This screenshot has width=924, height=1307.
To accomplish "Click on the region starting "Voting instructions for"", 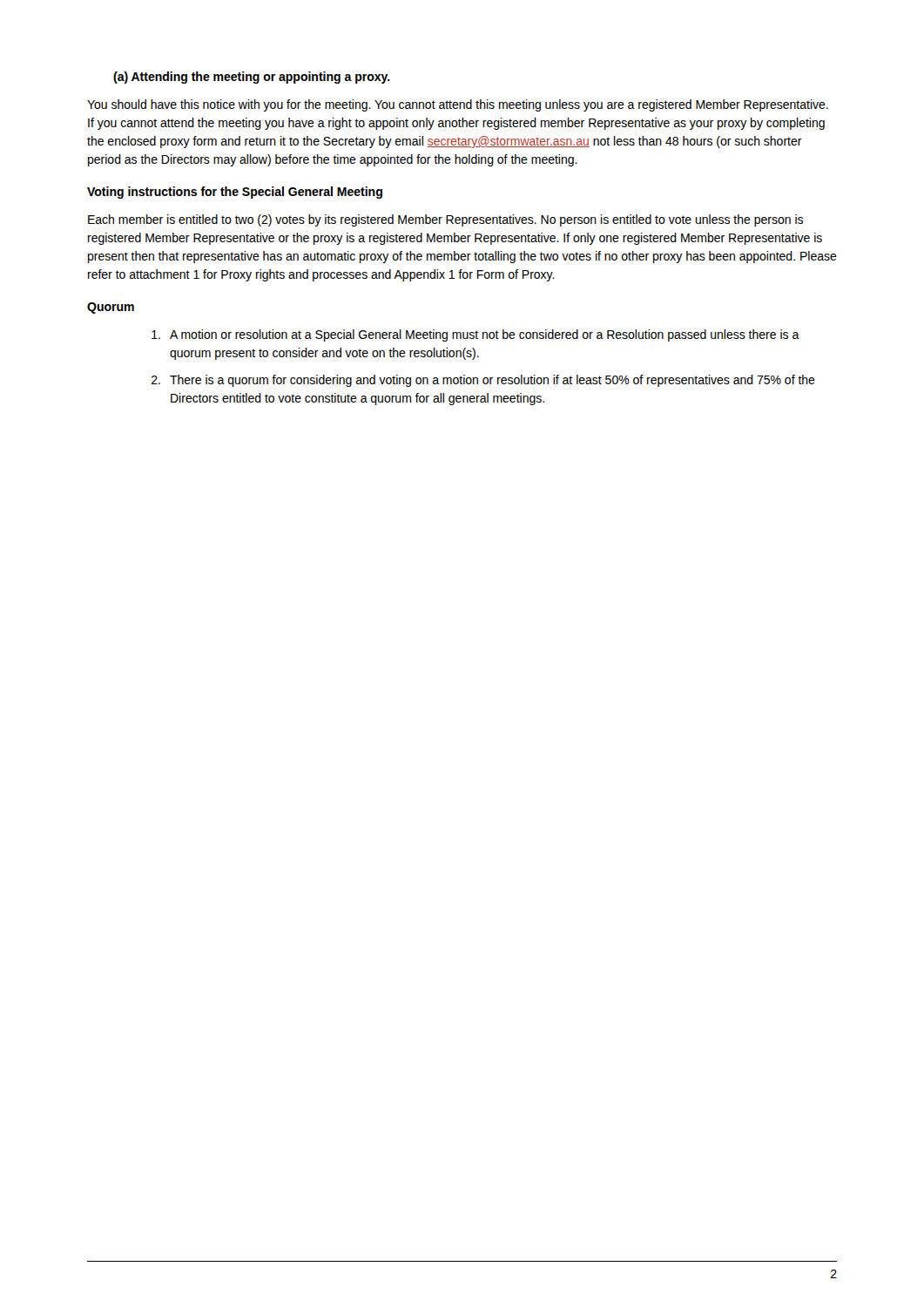I will pos(235,192).
